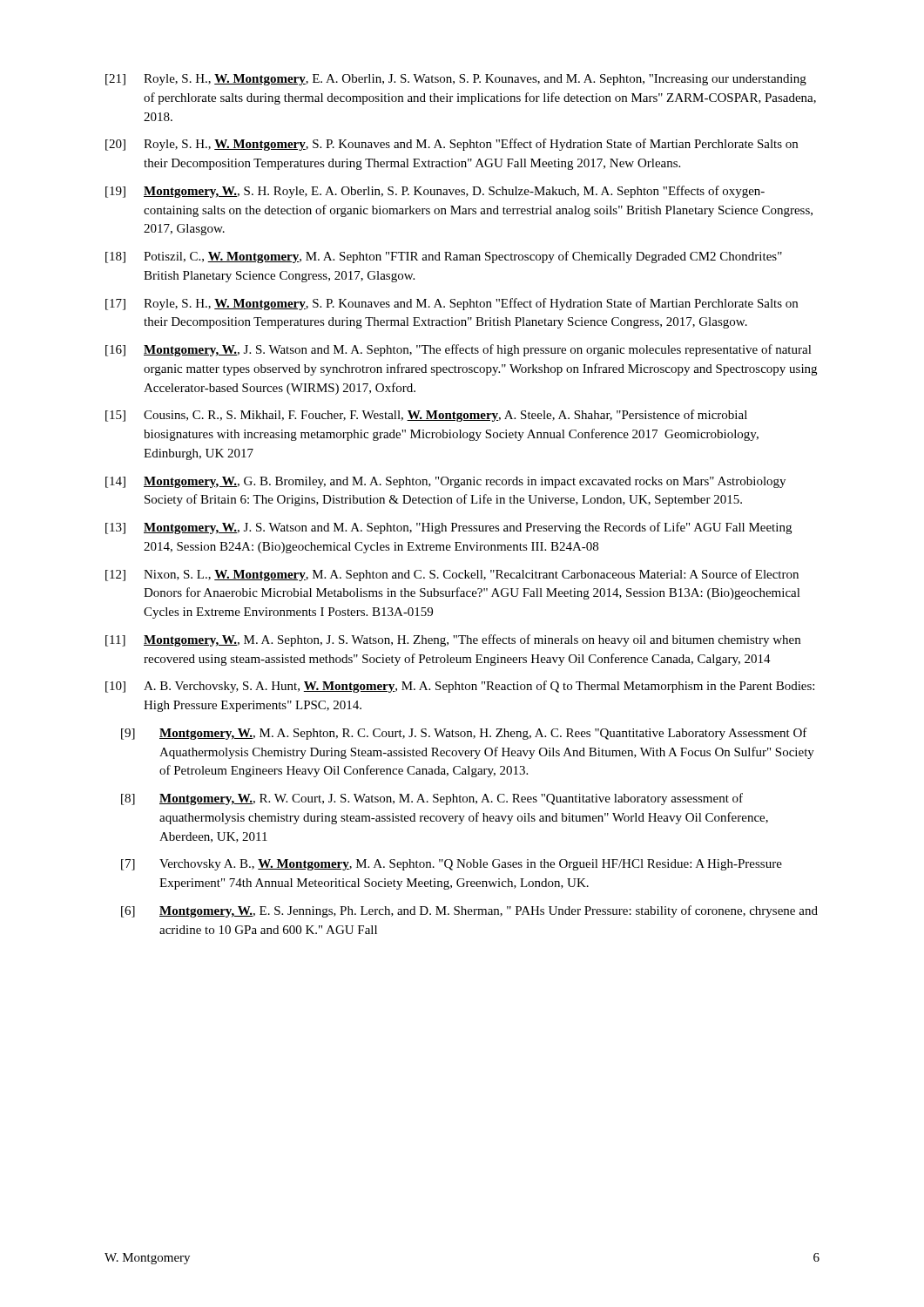This screenshot has width=924, height=1307.
Task: Select the text starting "[20] Royle, S. H., W. Montgomery, S."
Action: (462, 154)
